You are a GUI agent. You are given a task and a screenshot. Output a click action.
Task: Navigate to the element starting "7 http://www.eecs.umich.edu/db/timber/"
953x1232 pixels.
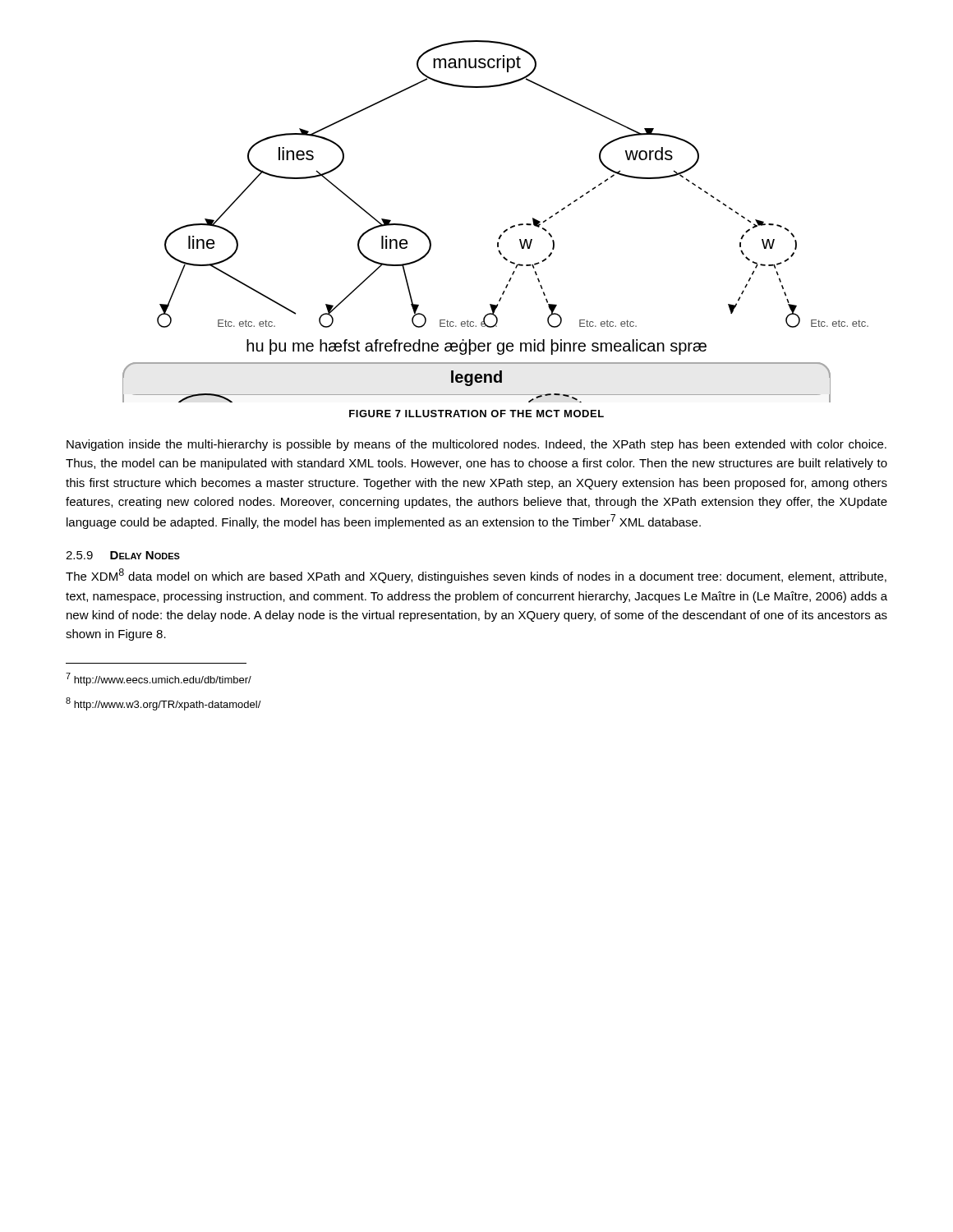158,679
